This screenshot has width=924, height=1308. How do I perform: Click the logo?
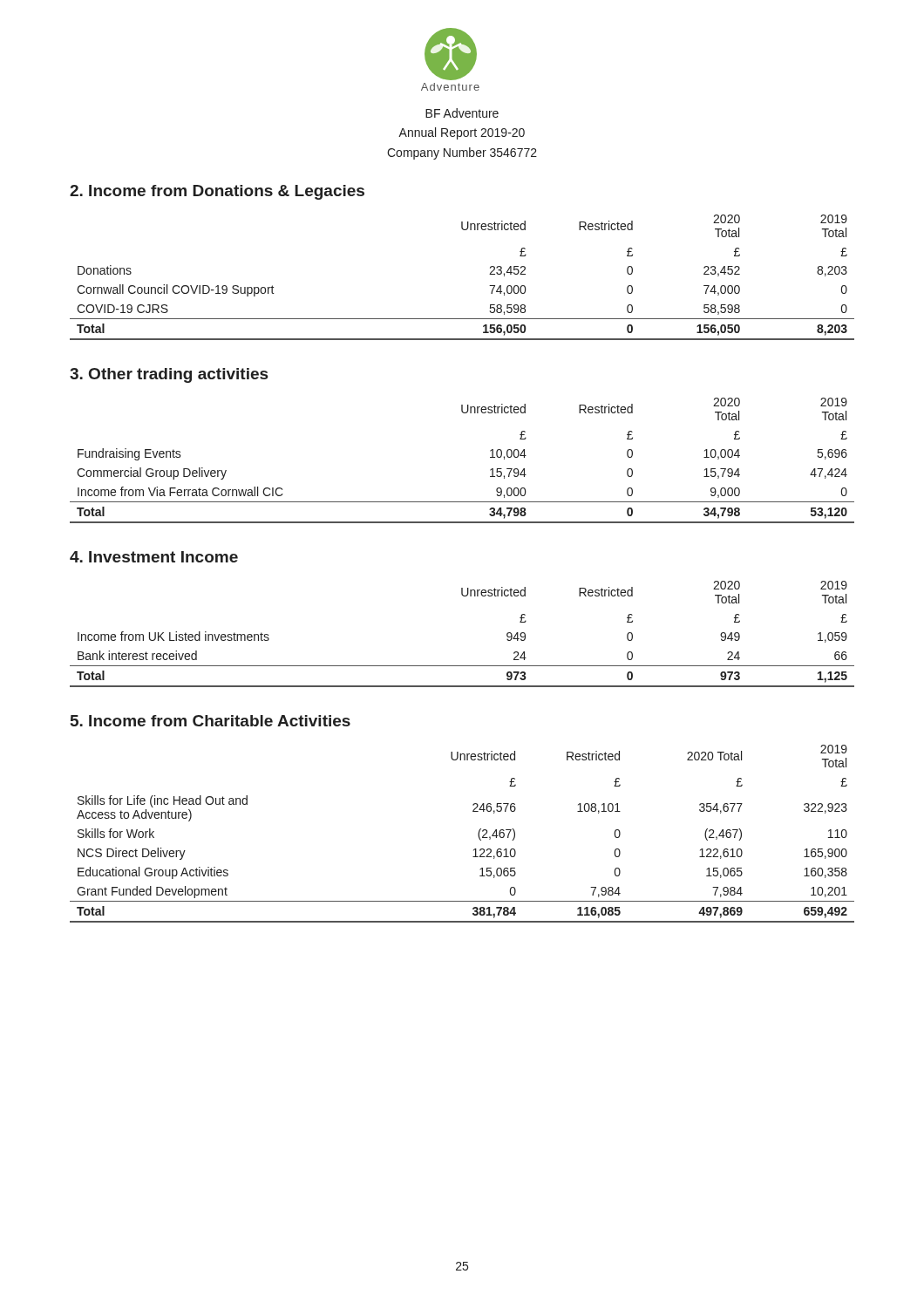462,62
